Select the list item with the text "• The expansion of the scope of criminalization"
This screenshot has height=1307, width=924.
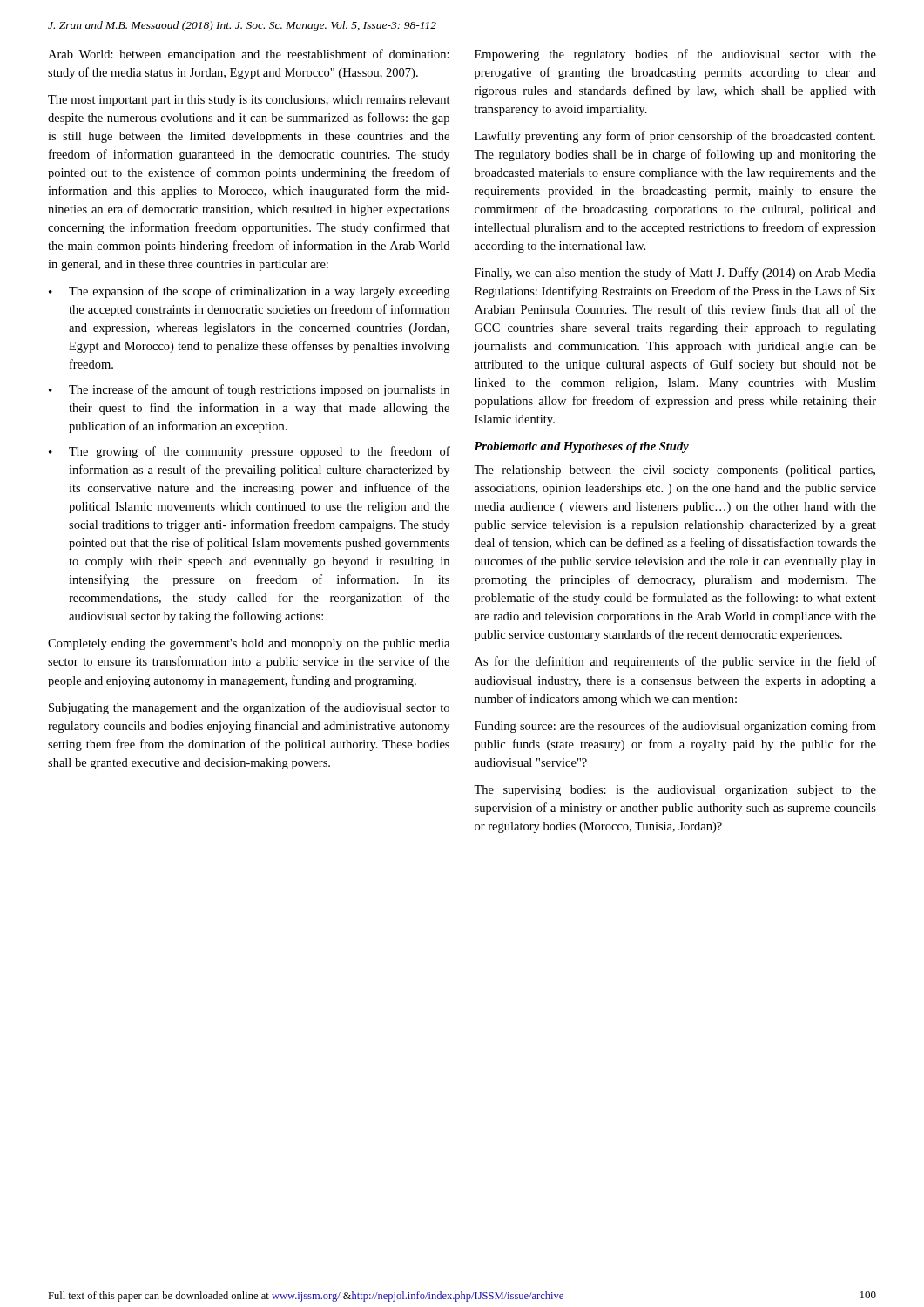pyautogui.click(x=249, y=328)
